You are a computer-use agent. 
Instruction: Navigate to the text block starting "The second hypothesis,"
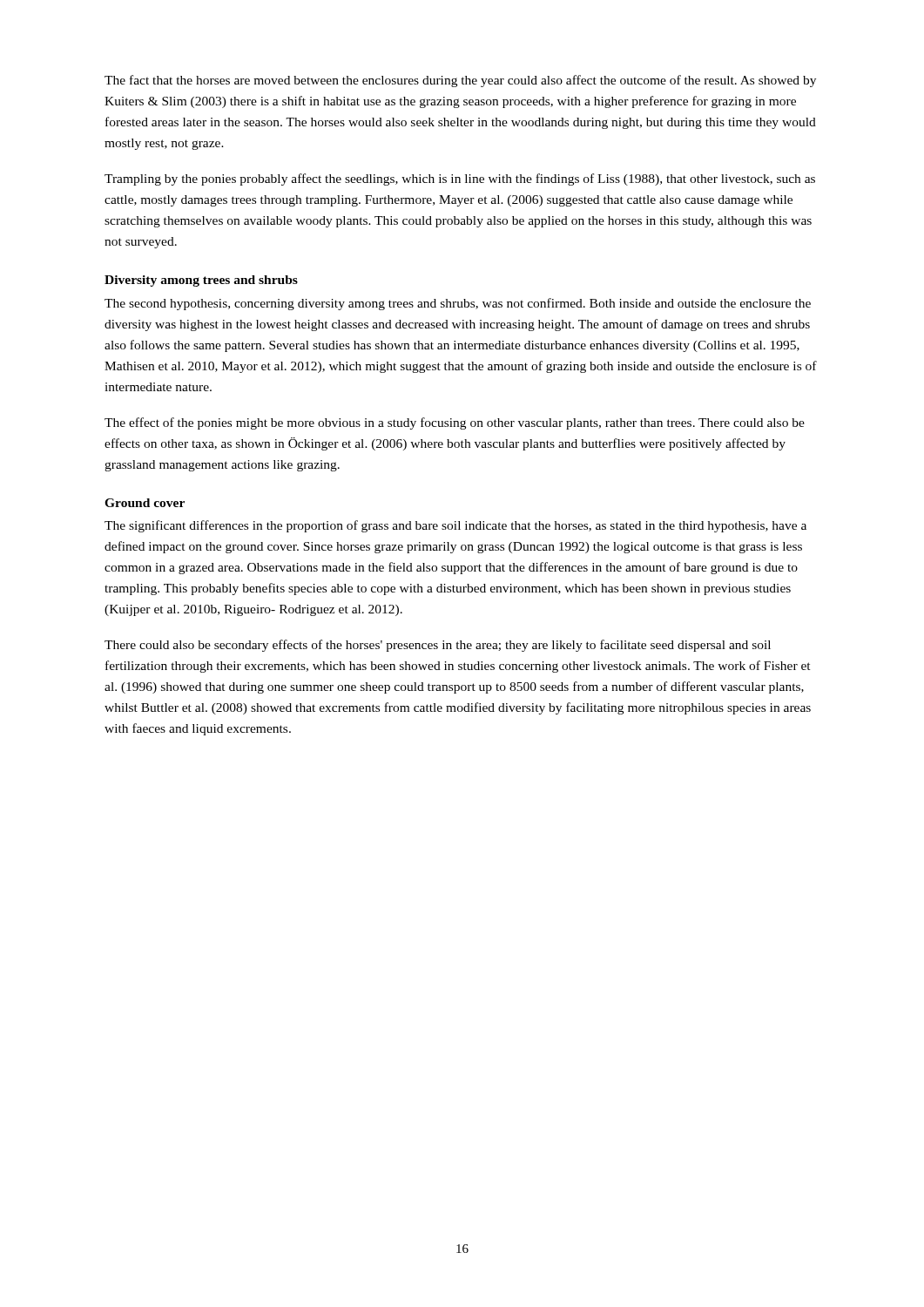(460, 344)
